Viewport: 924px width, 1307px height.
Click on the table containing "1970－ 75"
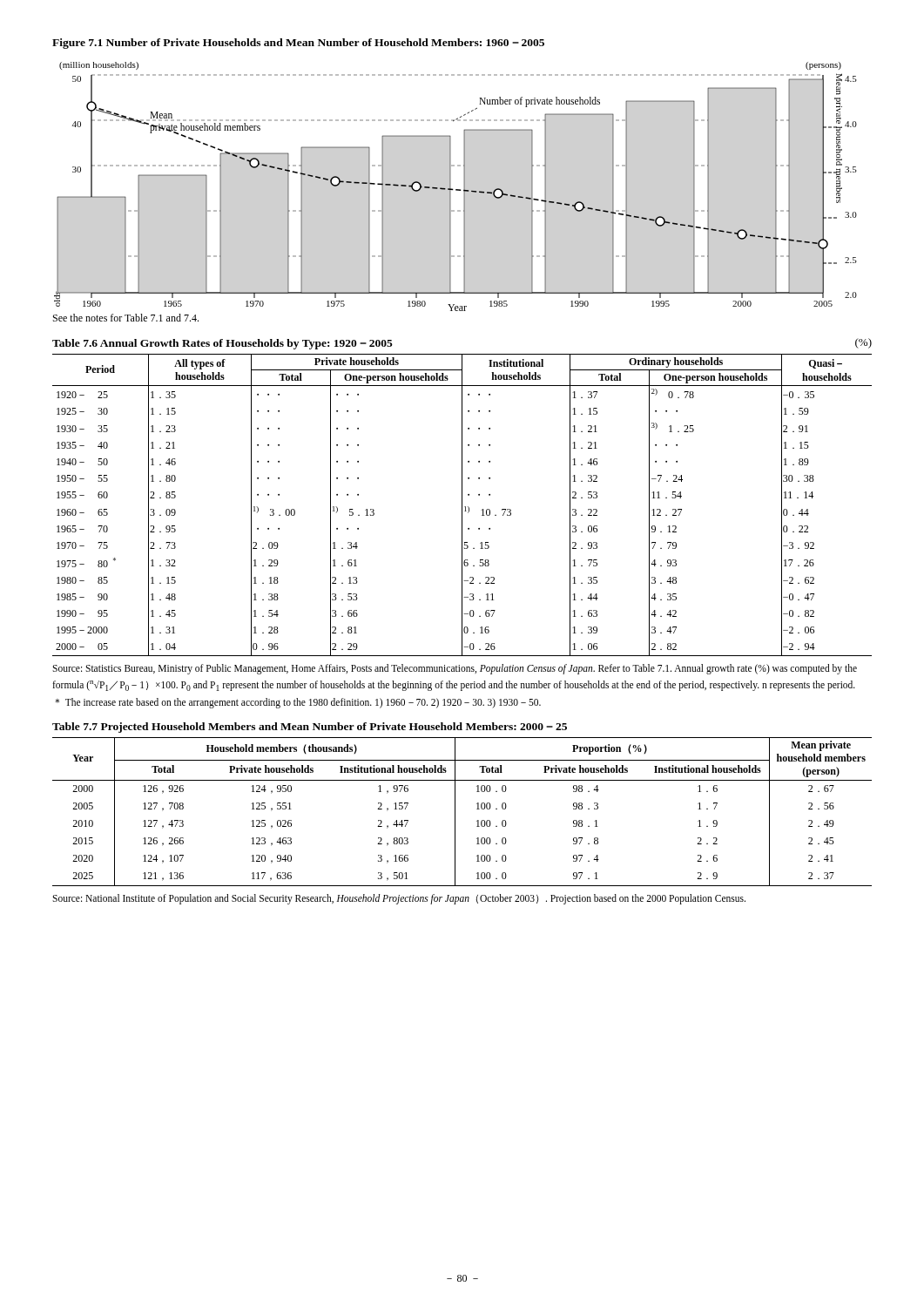point(462,505)
